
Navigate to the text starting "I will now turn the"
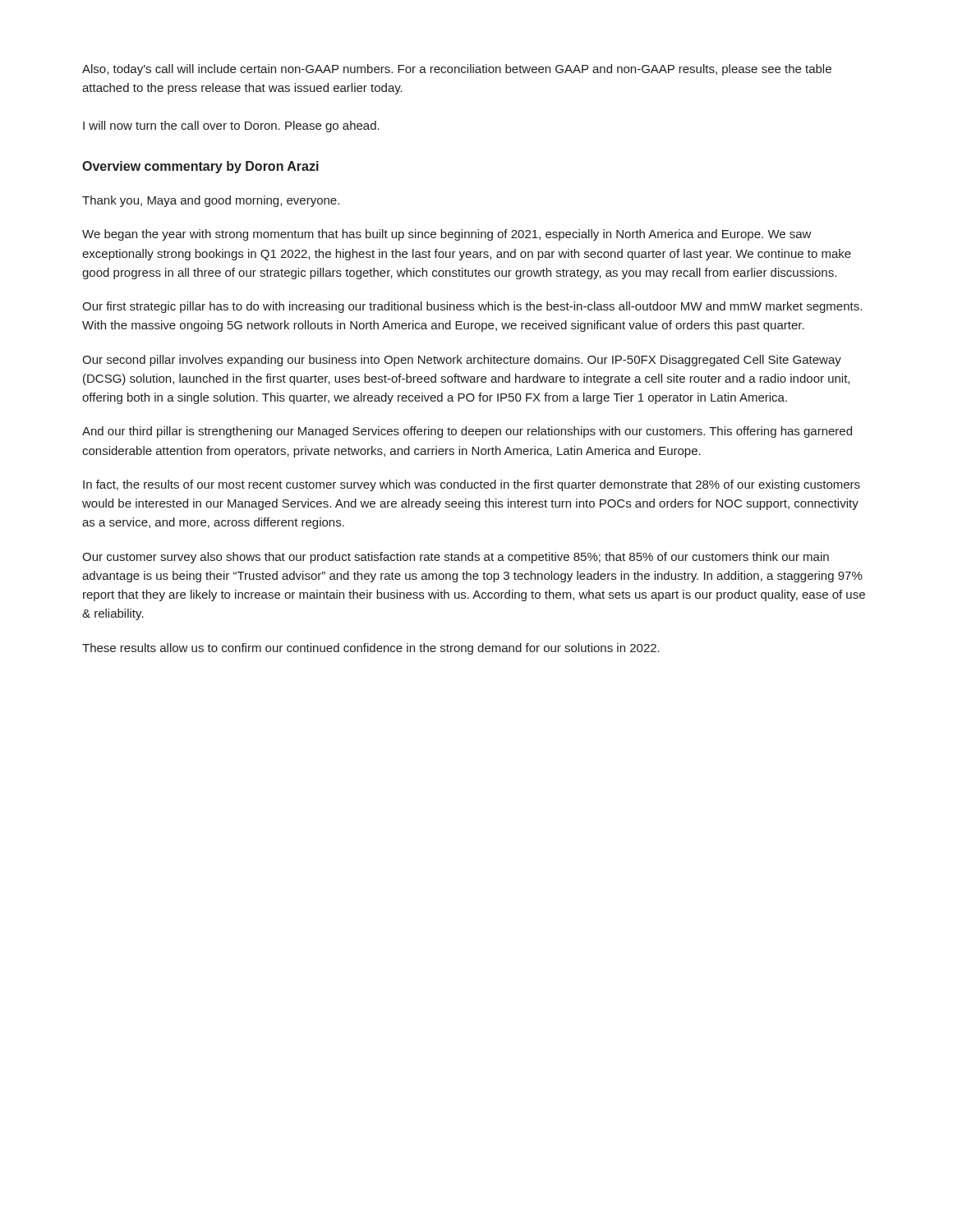(231, 125)
